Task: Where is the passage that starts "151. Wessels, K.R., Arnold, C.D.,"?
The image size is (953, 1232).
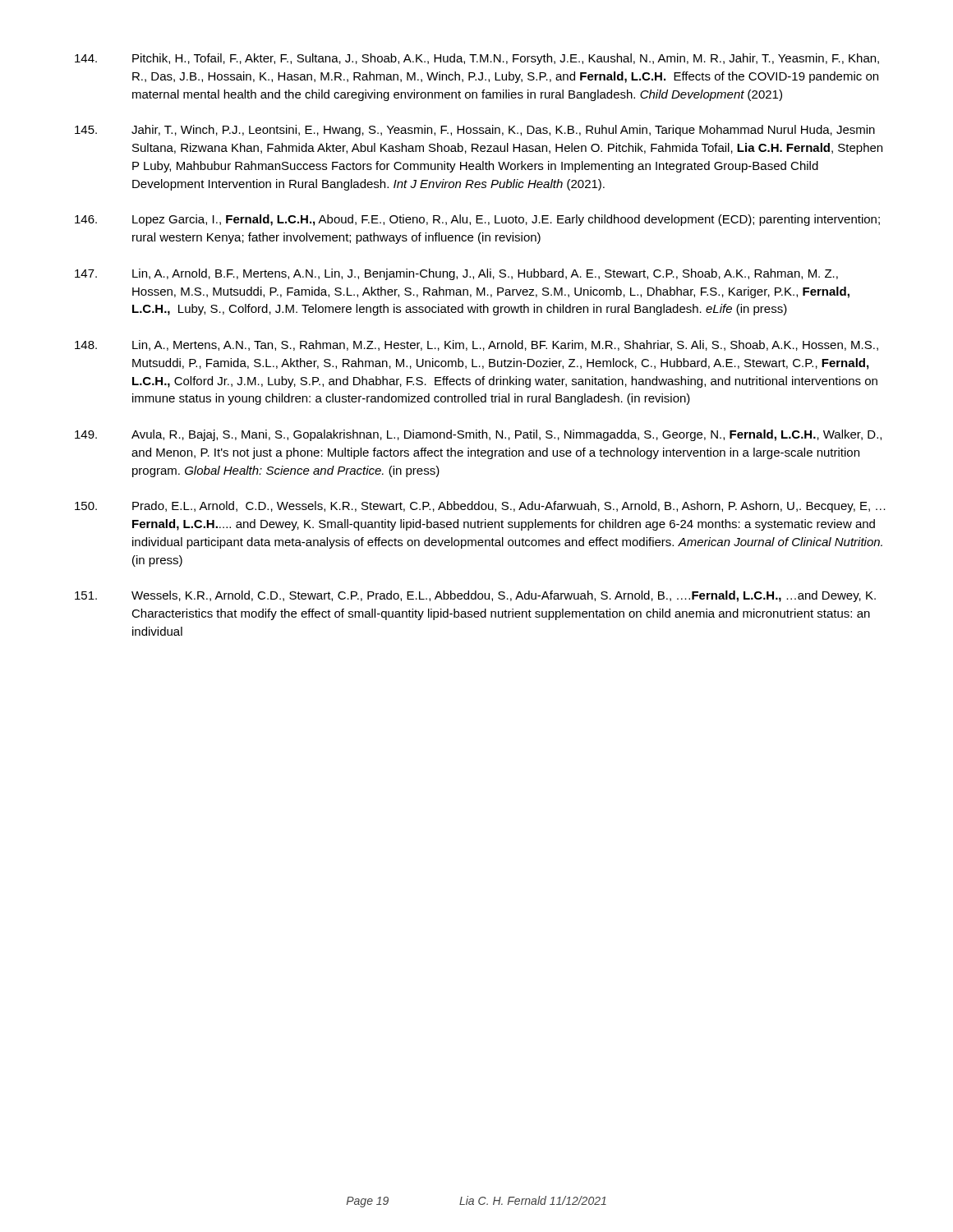Action: 481,613
